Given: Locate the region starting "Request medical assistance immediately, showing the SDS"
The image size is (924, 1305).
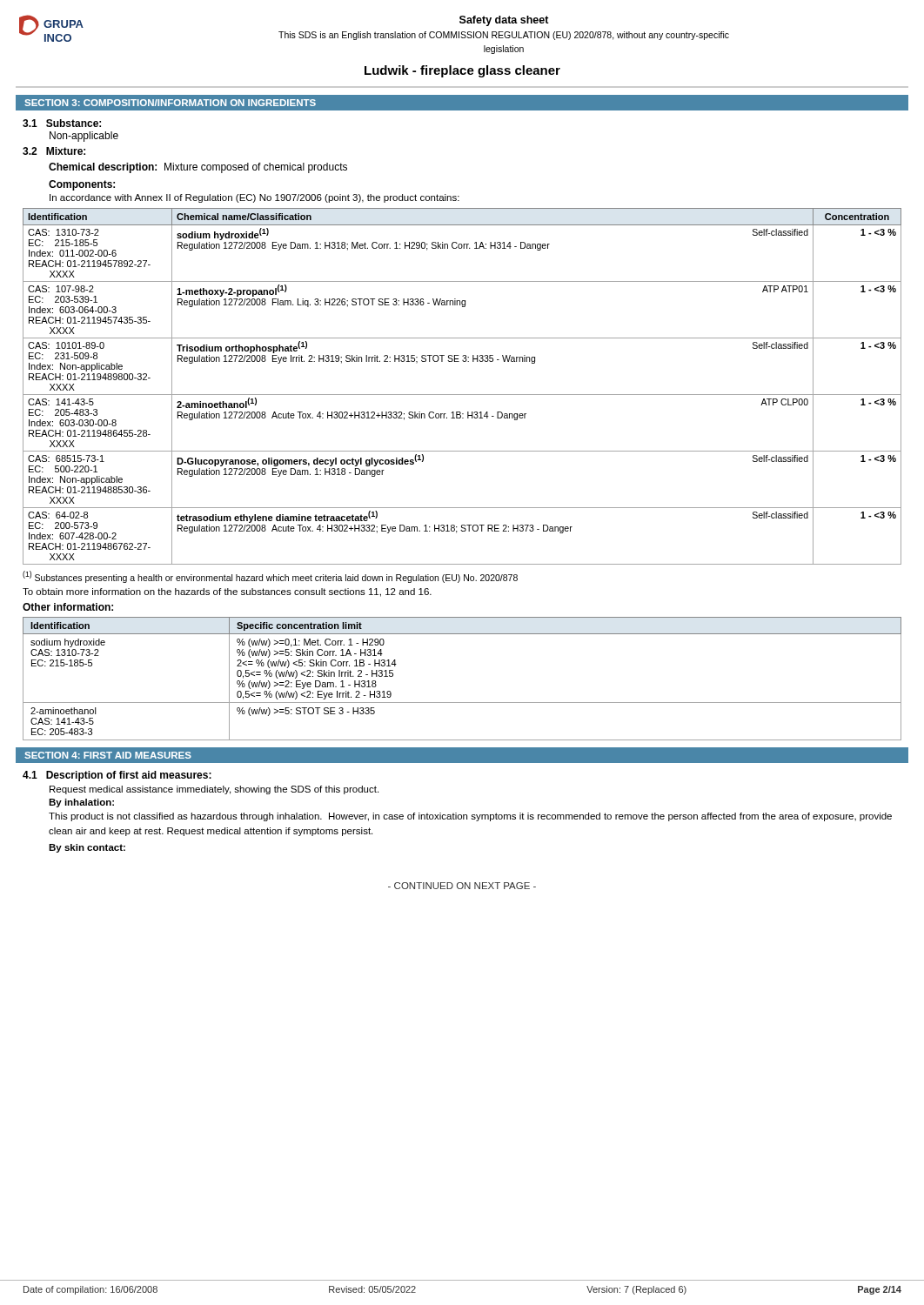Looking at the screenshot, I should (214, 789).
